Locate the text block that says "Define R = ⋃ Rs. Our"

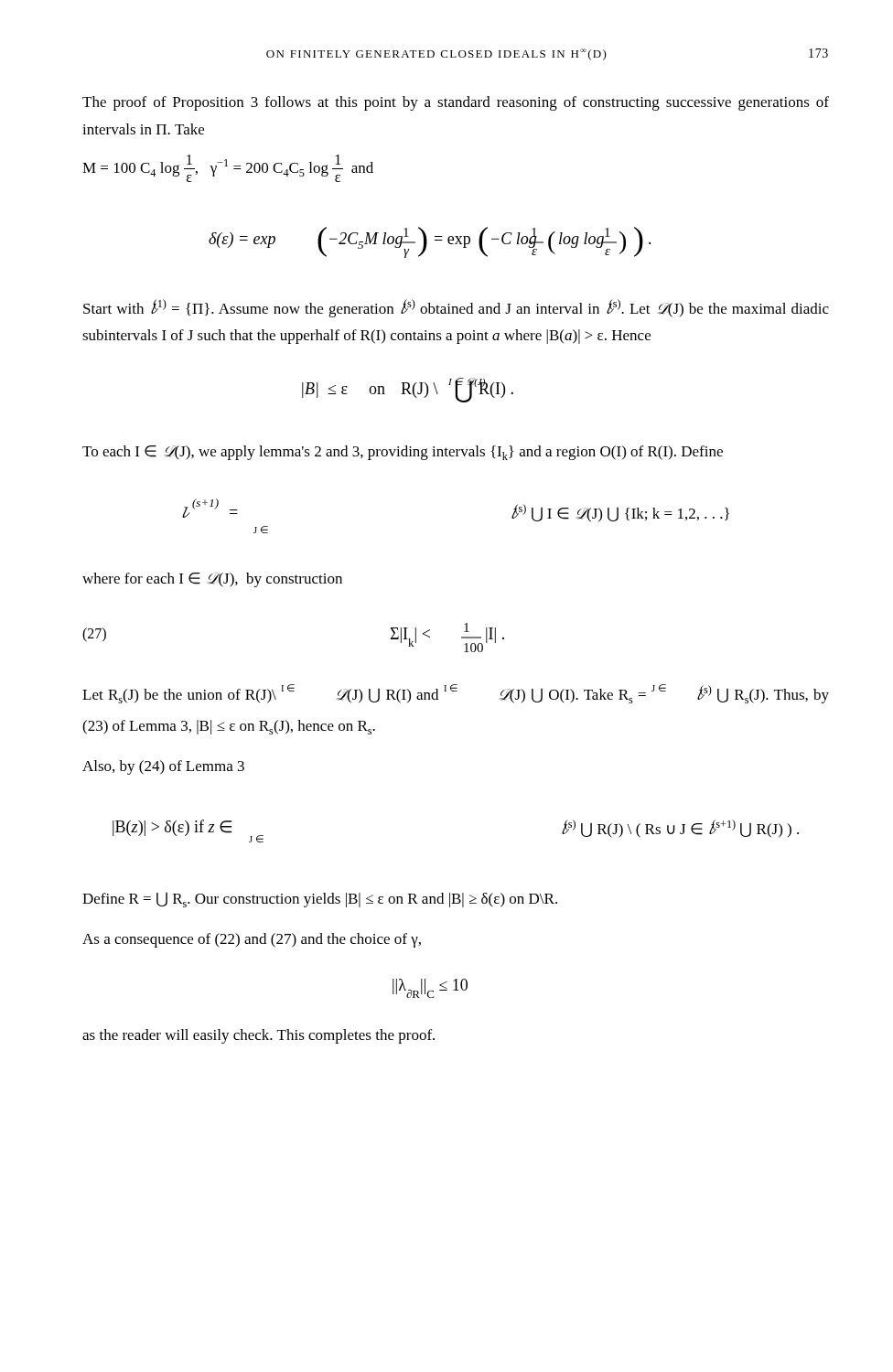pyautogui.click(x=320, y=900)
